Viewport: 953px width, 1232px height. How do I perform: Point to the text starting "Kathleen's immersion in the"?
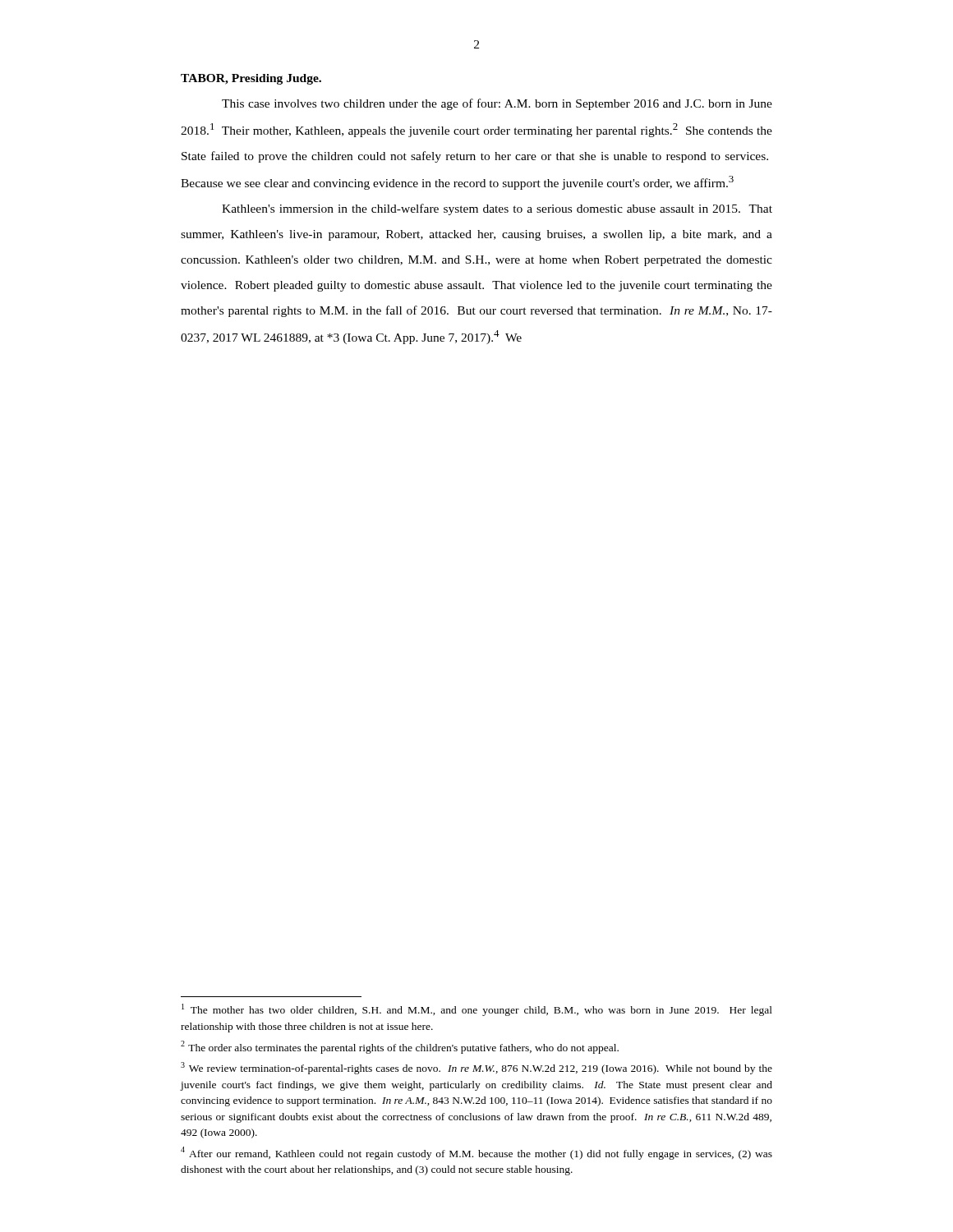(476, 273)
